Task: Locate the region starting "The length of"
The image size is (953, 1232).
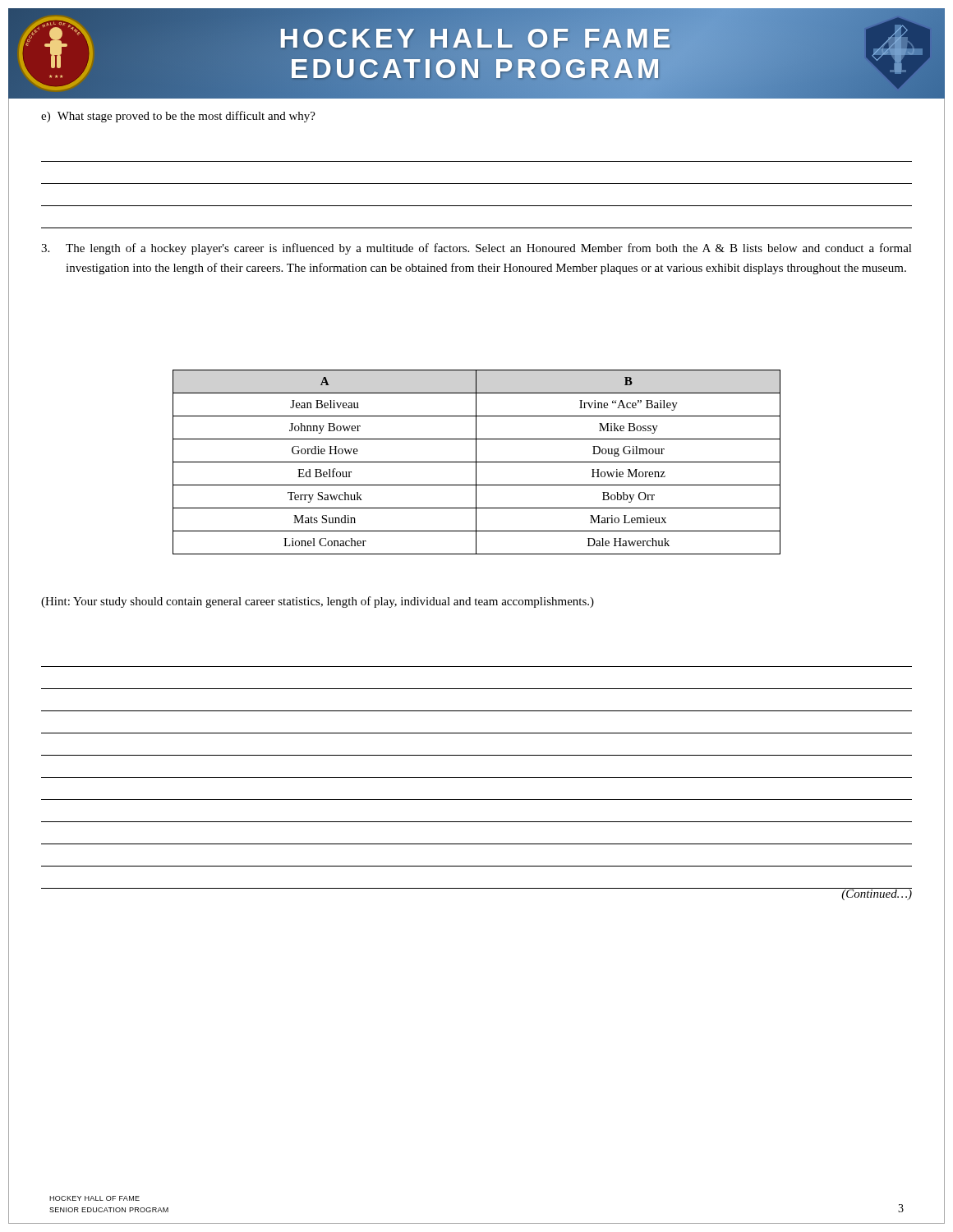Action: tap(476, 258)
